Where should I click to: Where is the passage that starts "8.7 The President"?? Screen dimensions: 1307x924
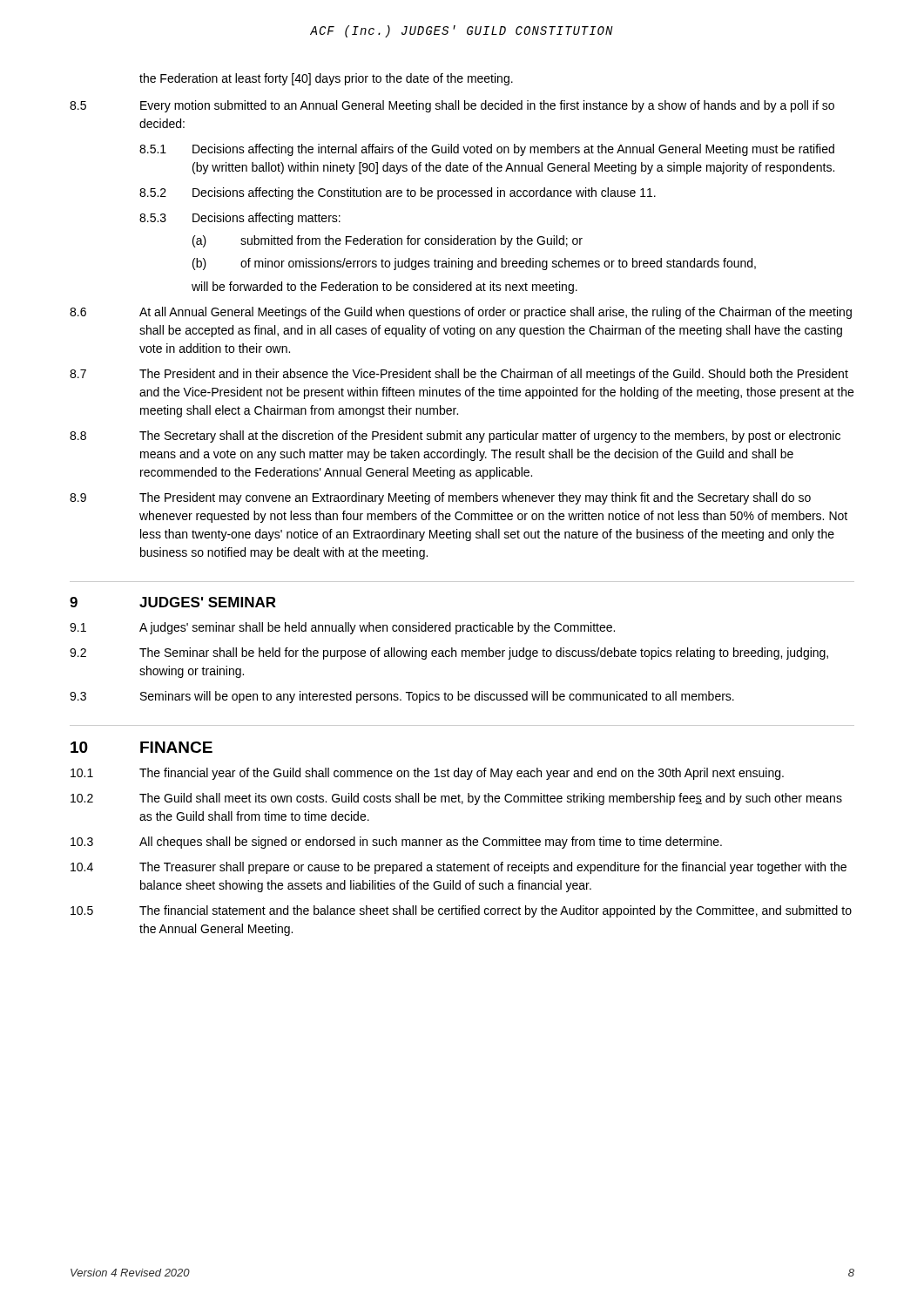[x=462, y=392]
